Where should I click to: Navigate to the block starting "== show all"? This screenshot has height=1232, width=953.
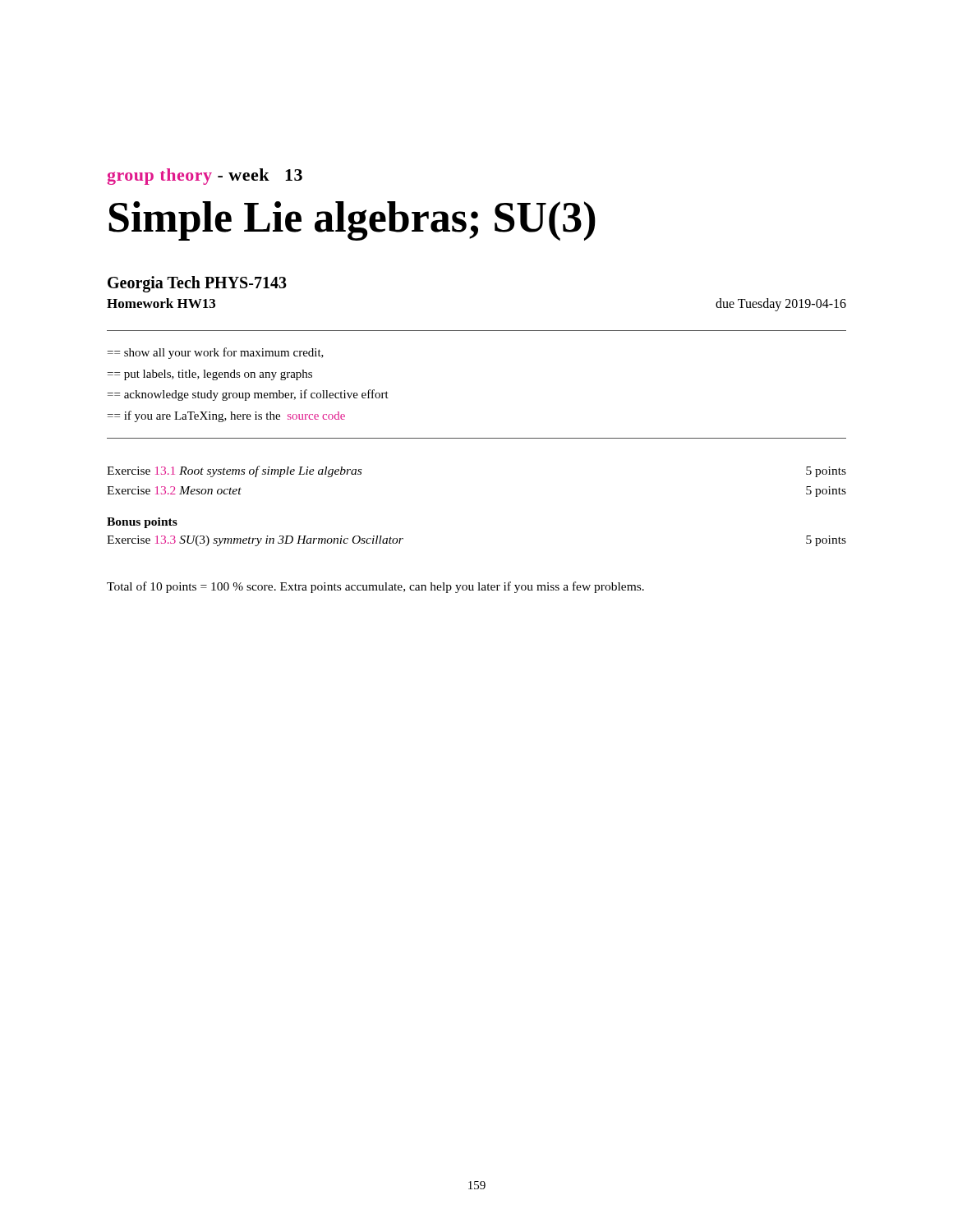216,353
